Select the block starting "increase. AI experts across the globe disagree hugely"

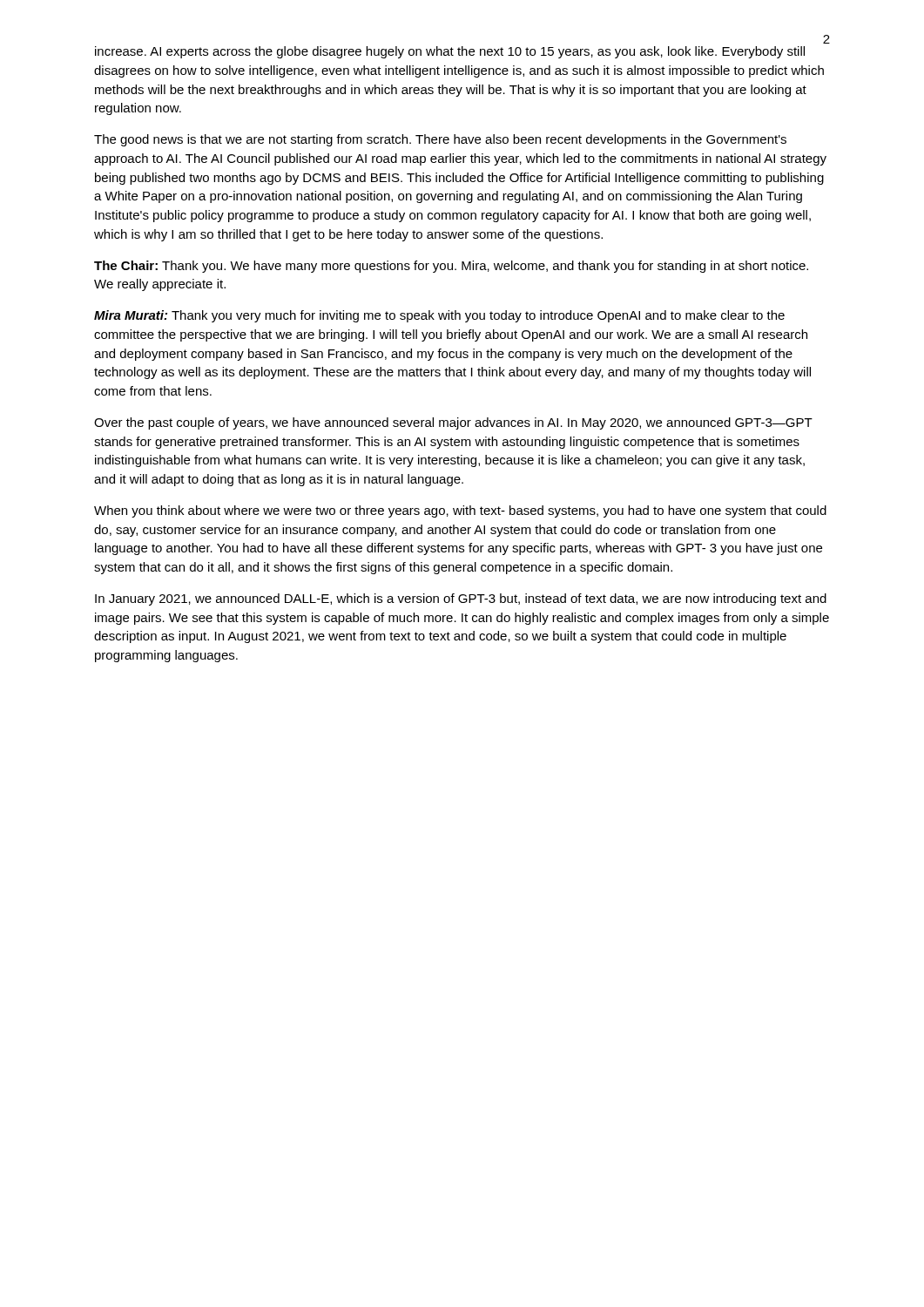point(459,79)
